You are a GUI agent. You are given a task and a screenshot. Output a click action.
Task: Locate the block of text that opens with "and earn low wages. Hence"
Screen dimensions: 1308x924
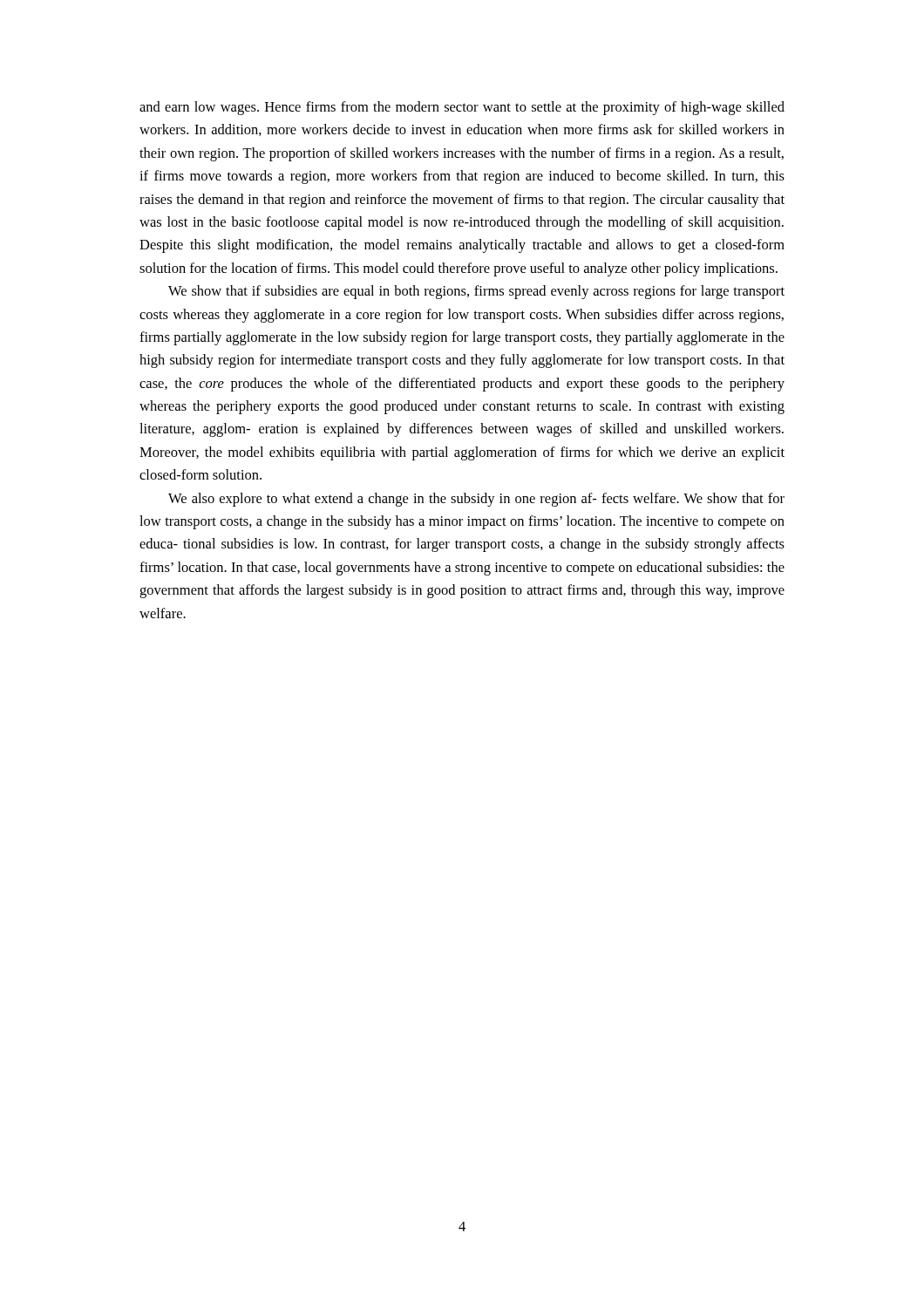pyautogui.click(x=462, y=361)
